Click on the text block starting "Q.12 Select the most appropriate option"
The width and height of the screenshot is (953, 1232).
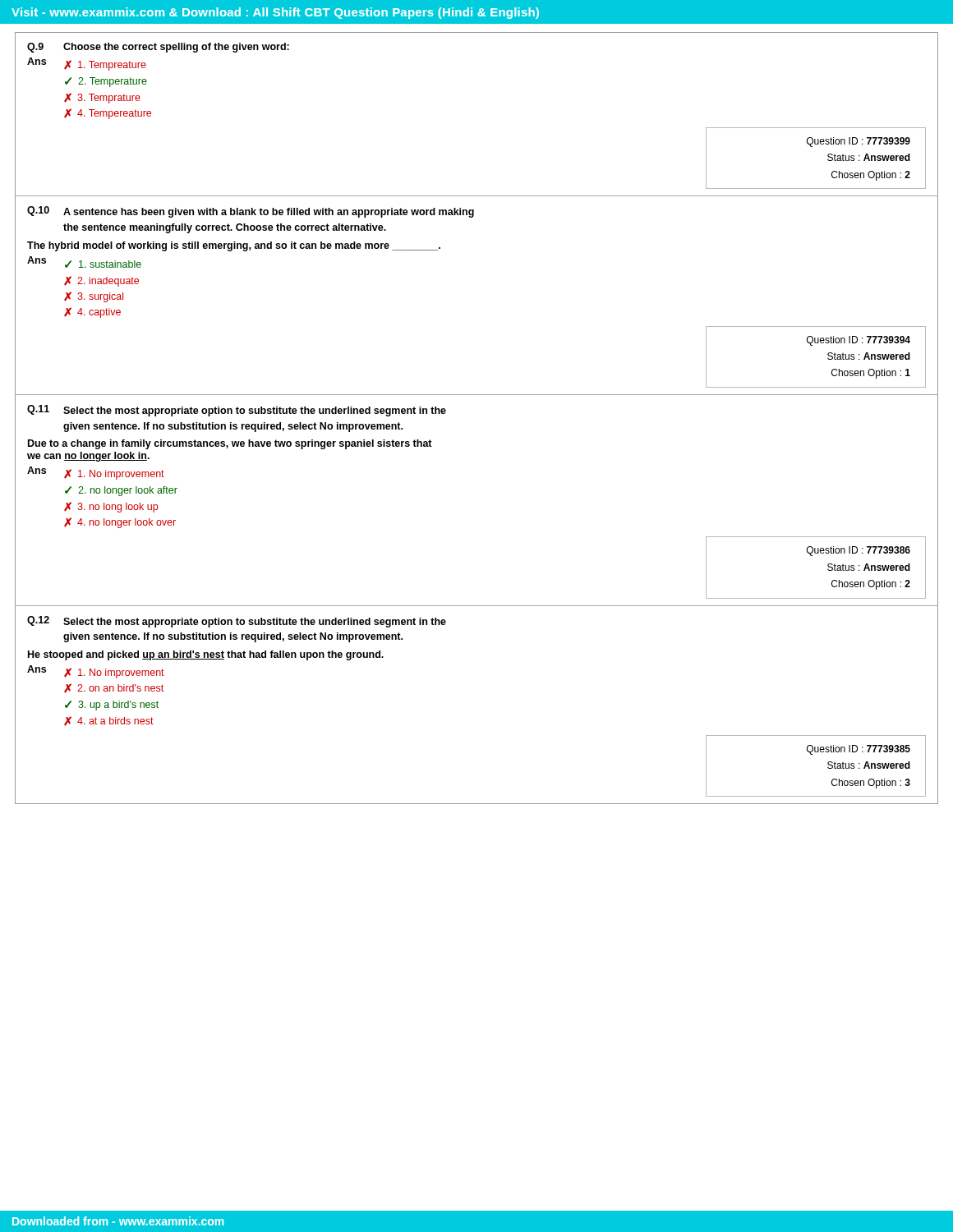point(237,622)
